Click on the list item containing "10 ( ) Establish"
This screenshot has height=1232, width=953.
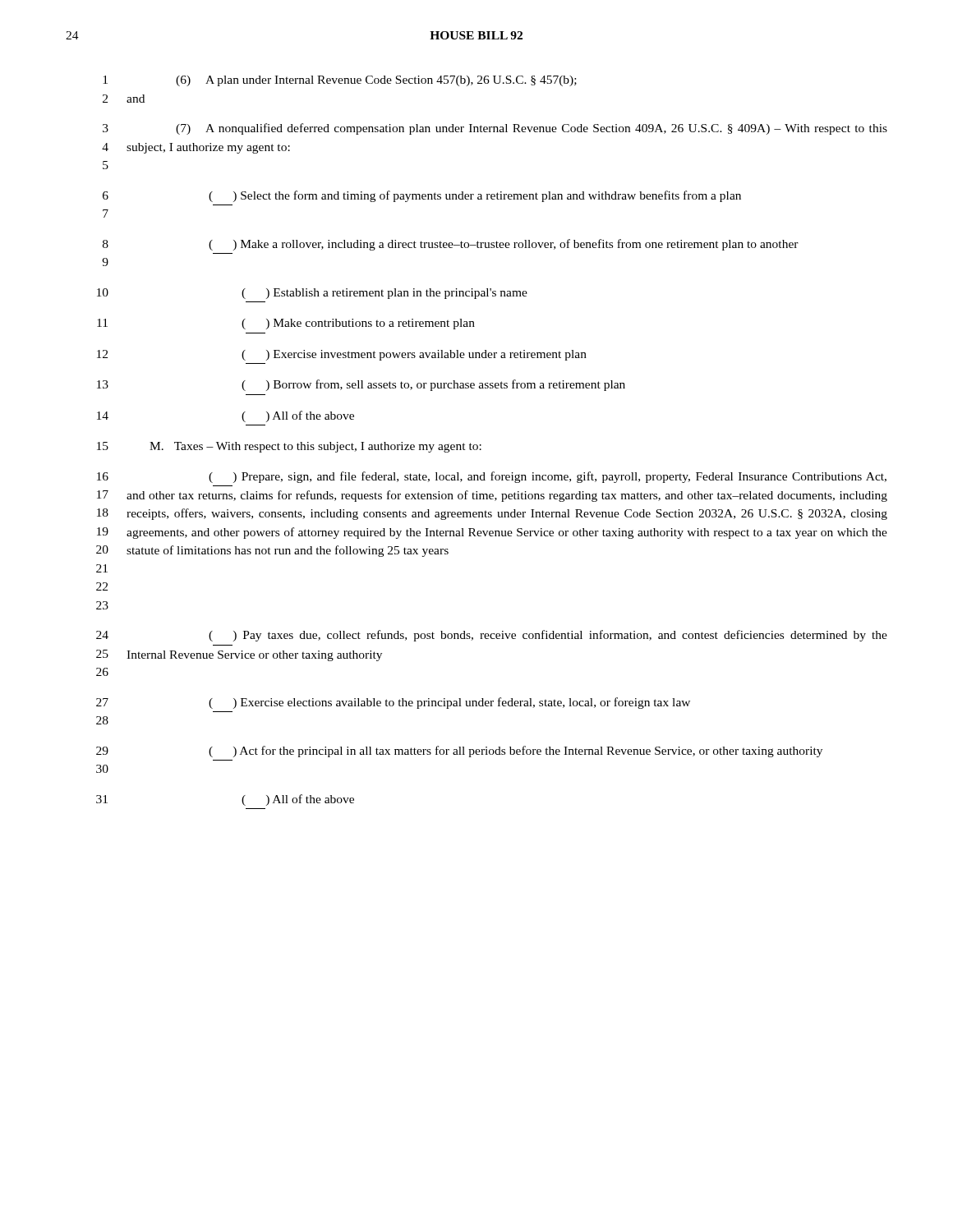[476, 293]
